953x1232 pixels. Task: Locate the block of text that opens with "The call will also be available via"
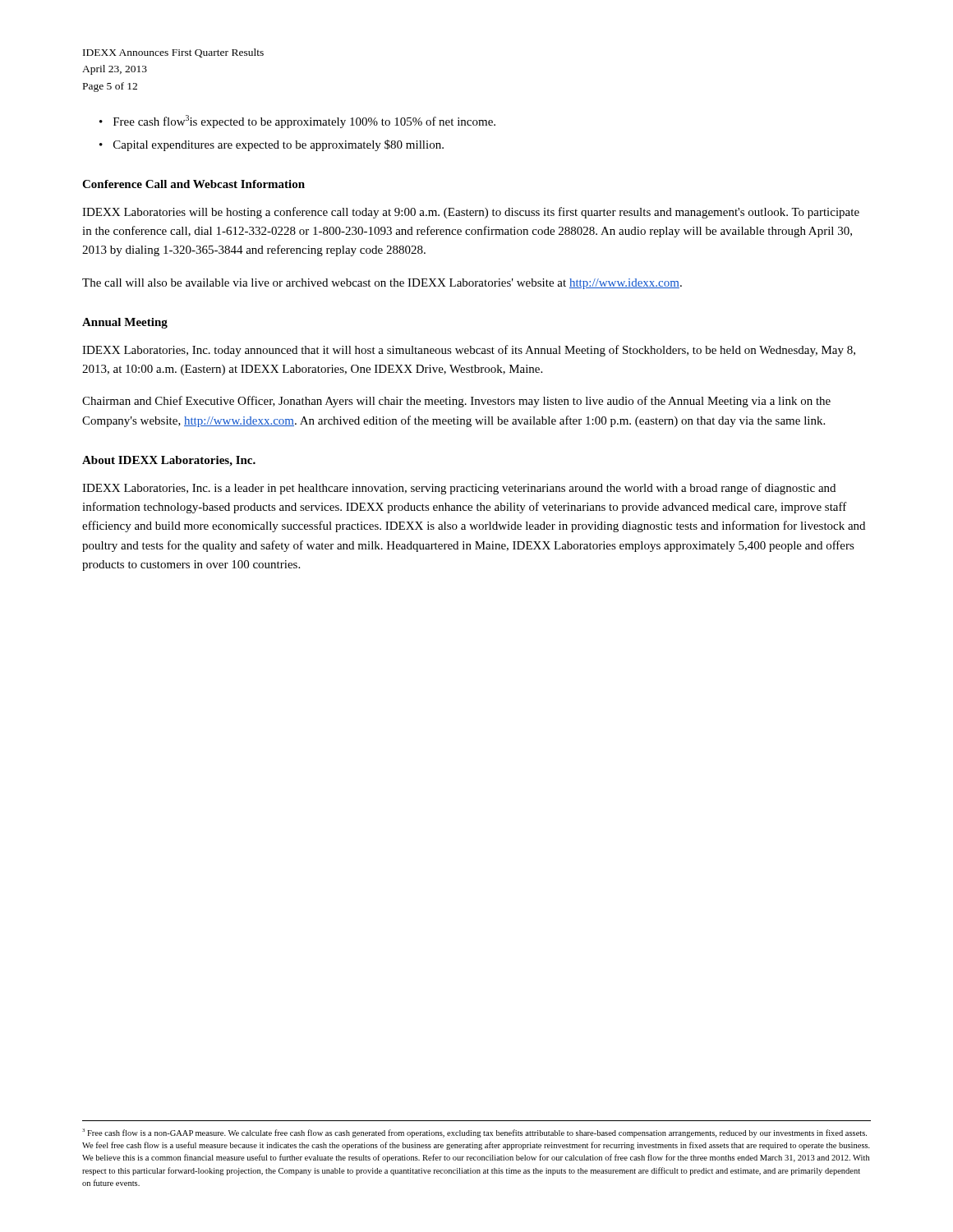pos(382,282)
